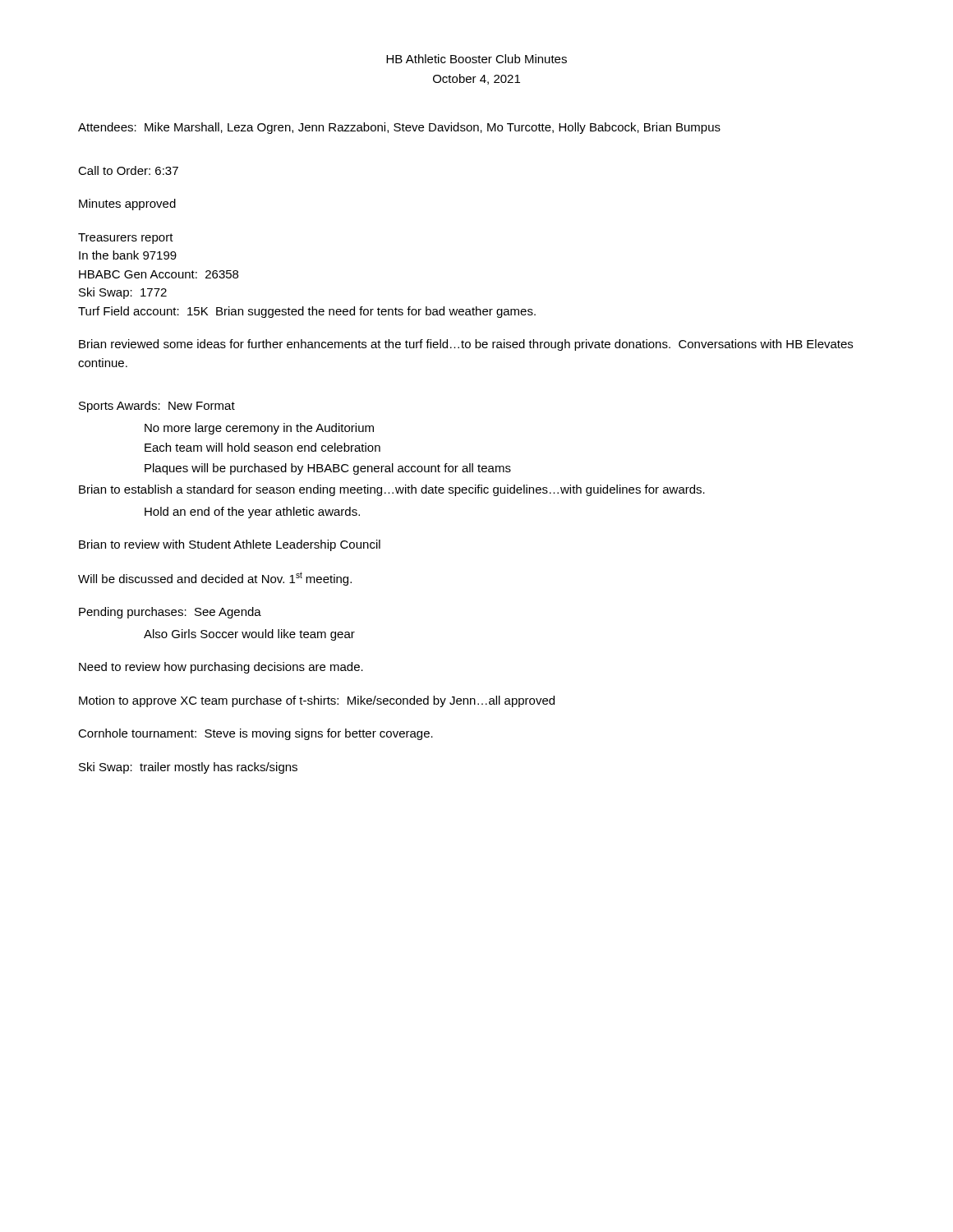
Task: Point to the text starting "Brian reviewed some ideas"
Action: click(466, 353)
